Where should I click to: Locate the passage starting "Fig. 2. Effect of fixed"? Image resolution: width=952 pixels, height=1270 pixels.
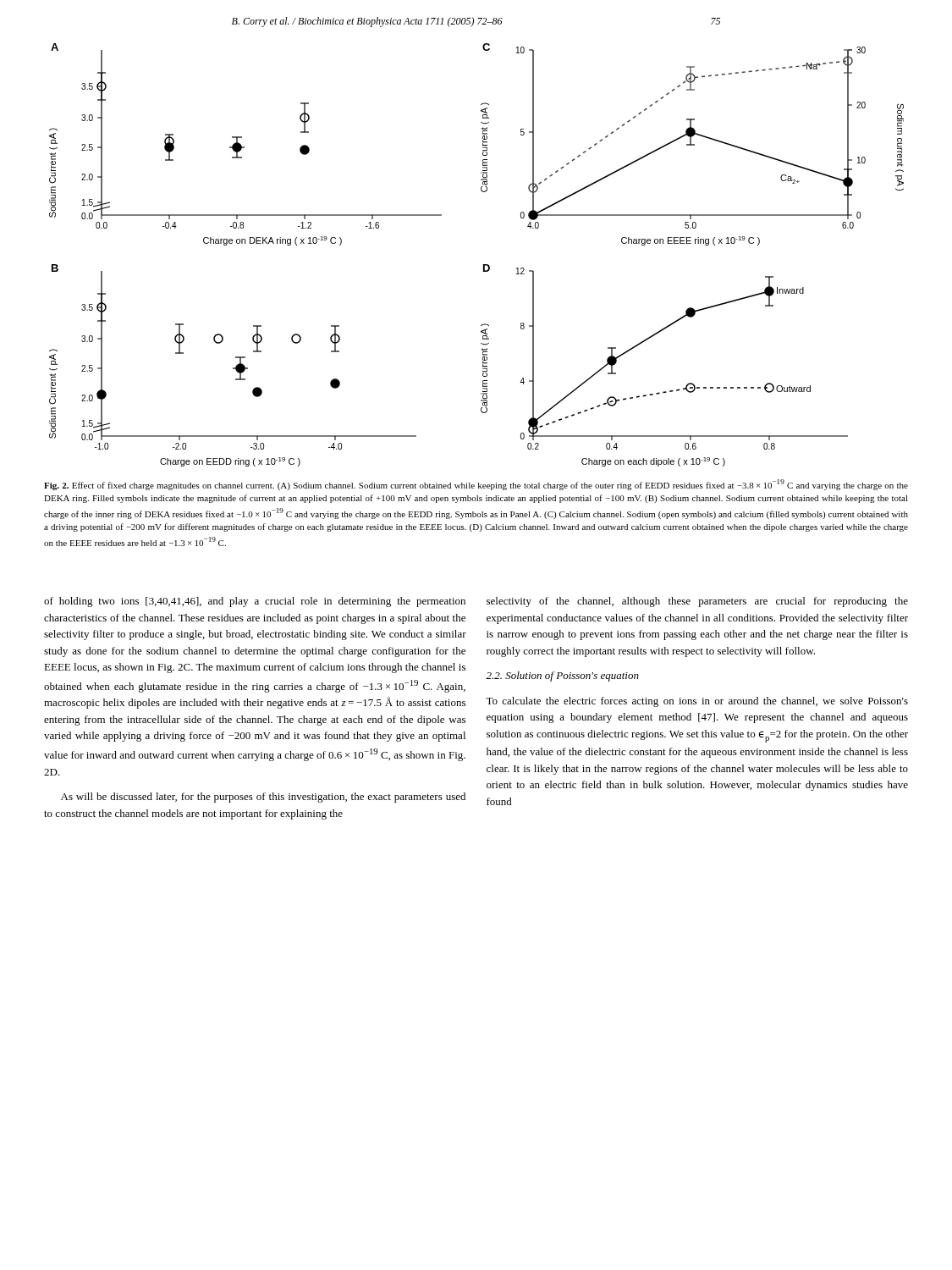coord(476,512)
